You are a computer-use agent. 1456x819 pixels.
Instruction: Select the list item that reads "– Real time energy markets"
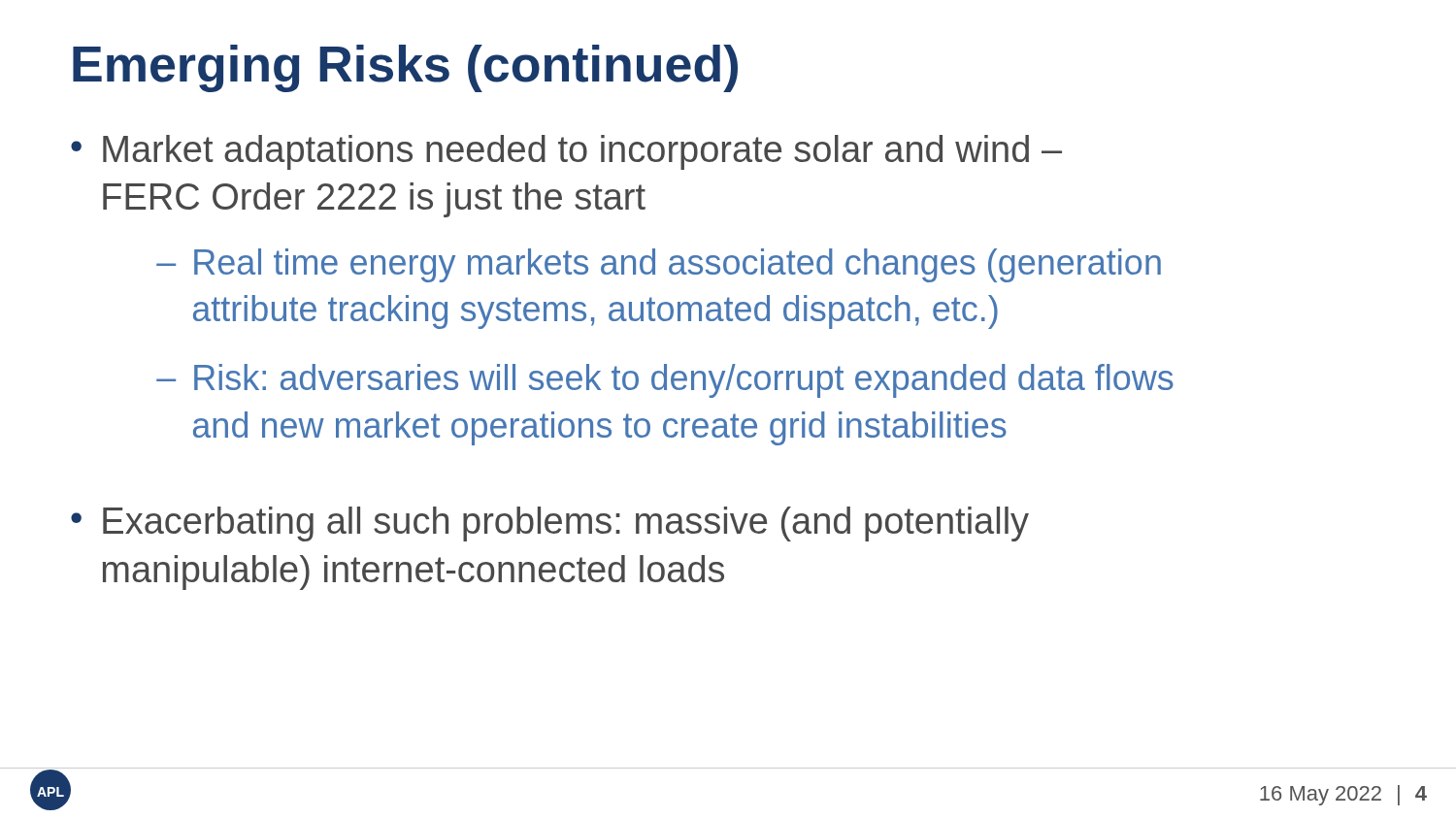coord(660,287)
